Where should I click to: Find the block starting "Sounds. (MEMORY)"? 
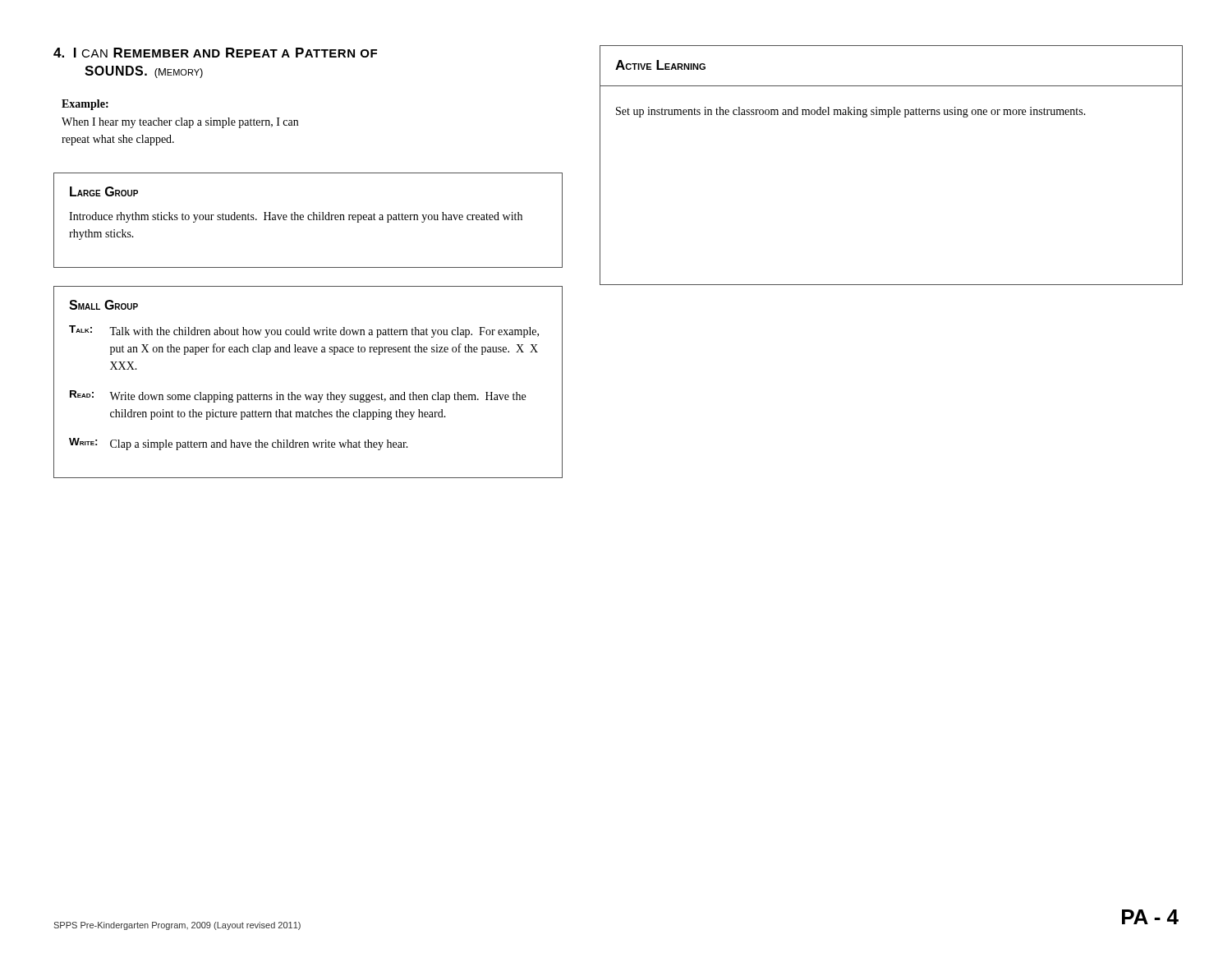(x=144, y=71)
